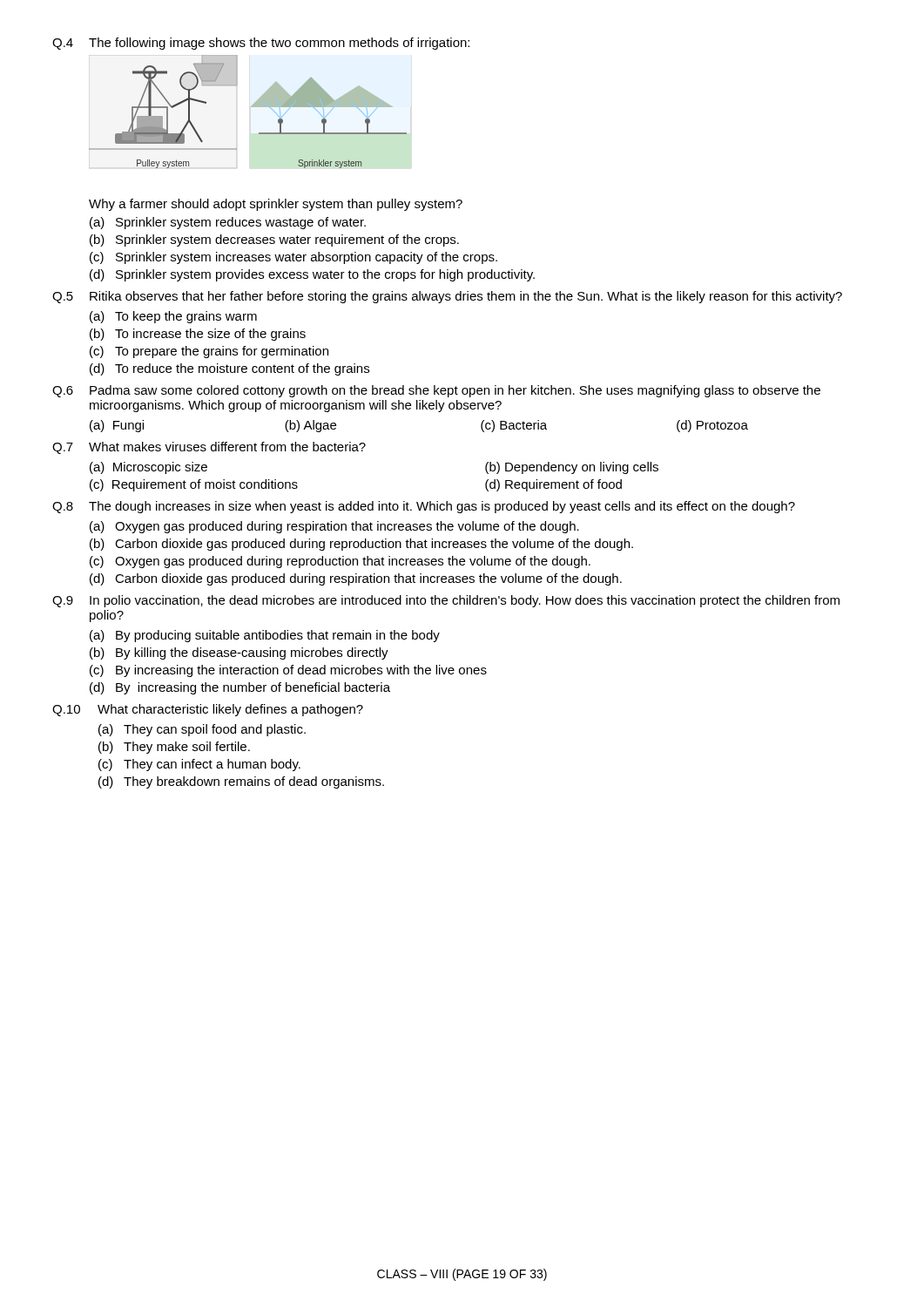Select the text block starting "(a) Microscopic size (b)"
The width and height of the screenshot is (924, 1307).
[x=480, y=467]
